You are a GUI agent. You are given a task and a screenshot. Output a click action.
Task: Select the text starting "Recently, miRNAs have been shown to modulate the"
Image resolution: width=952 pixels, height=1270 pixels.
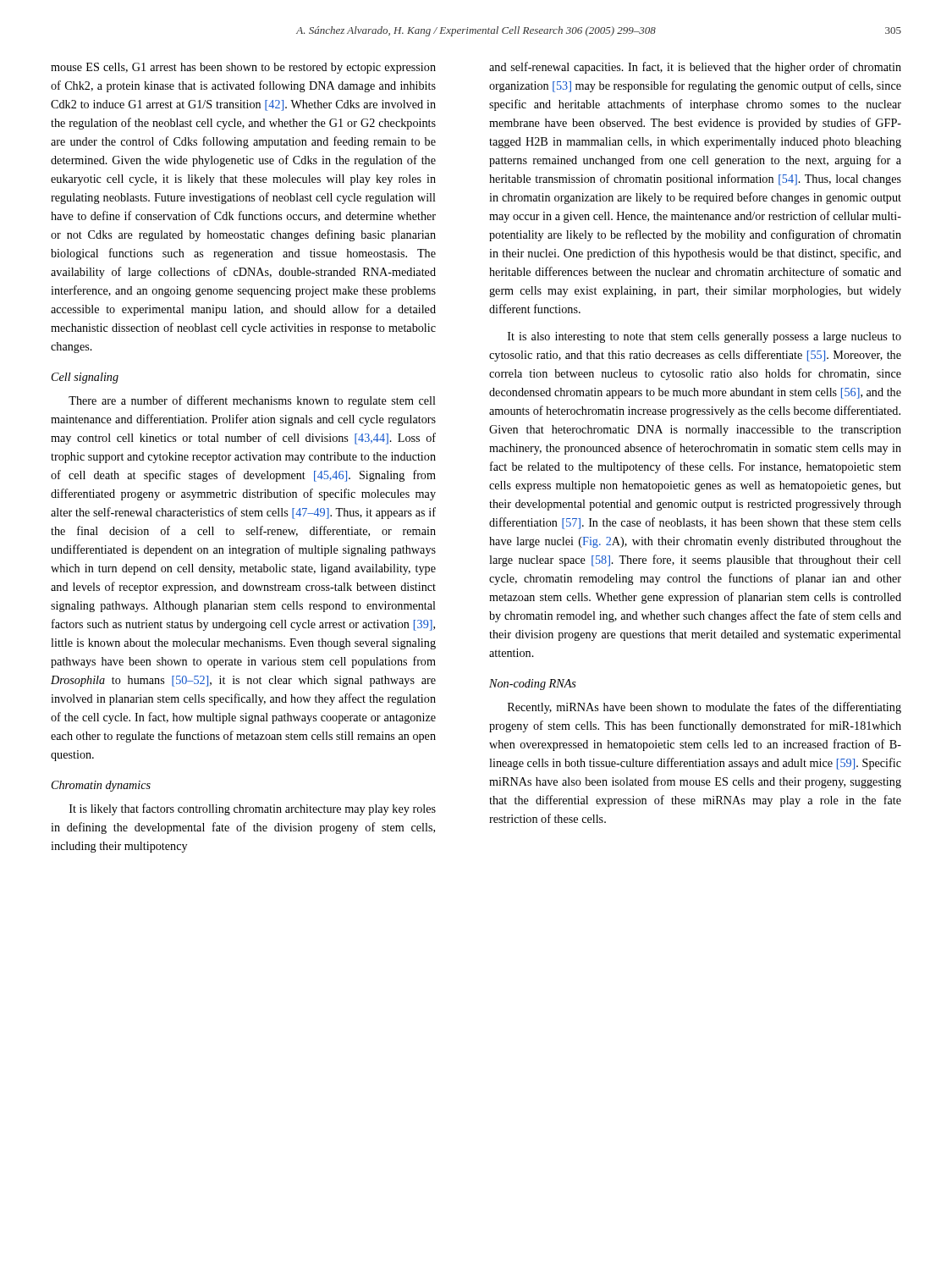tap(695, 763)
